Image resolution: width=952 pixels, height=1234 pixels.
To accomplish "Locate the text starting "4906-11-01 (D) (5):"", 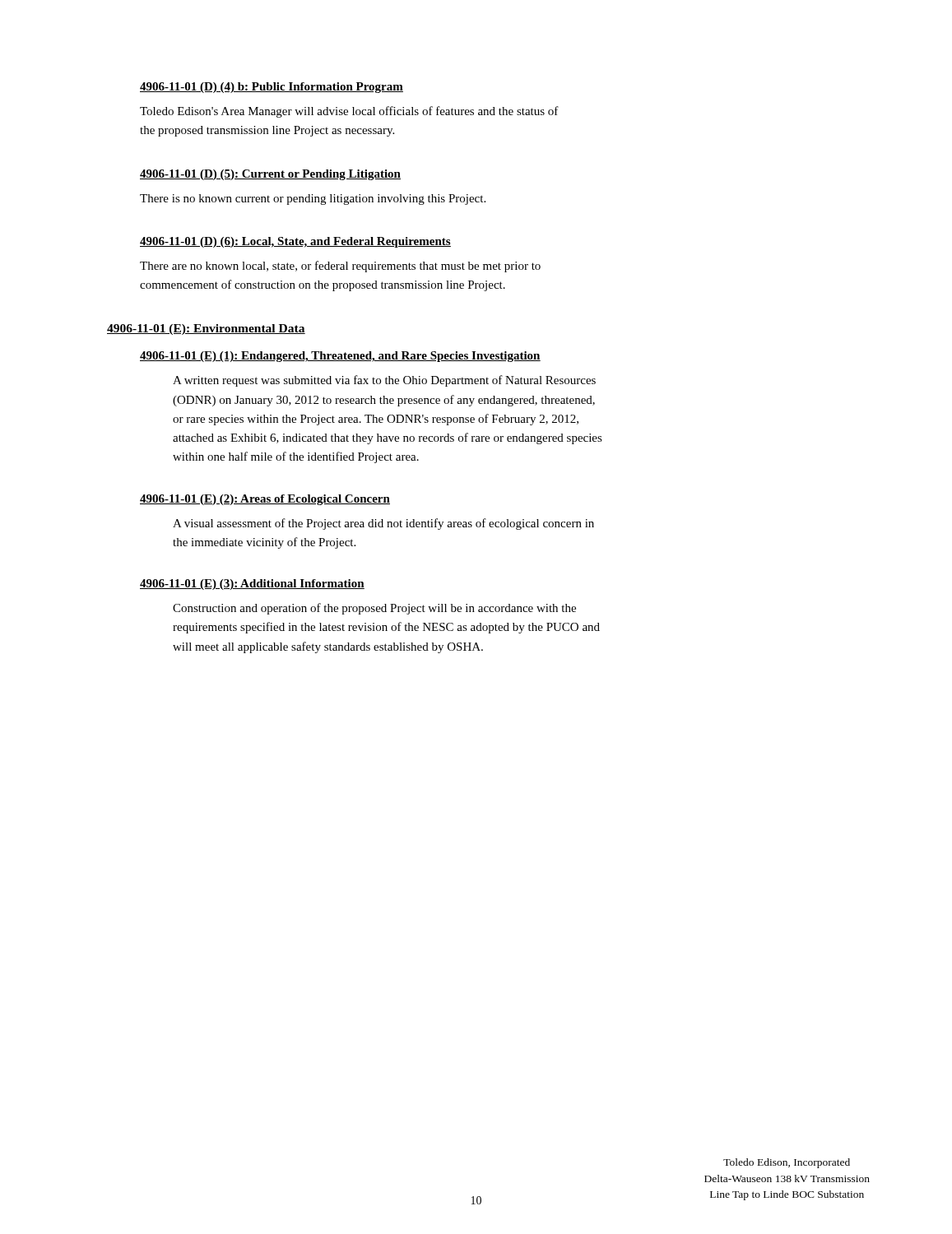I will 270,173.
